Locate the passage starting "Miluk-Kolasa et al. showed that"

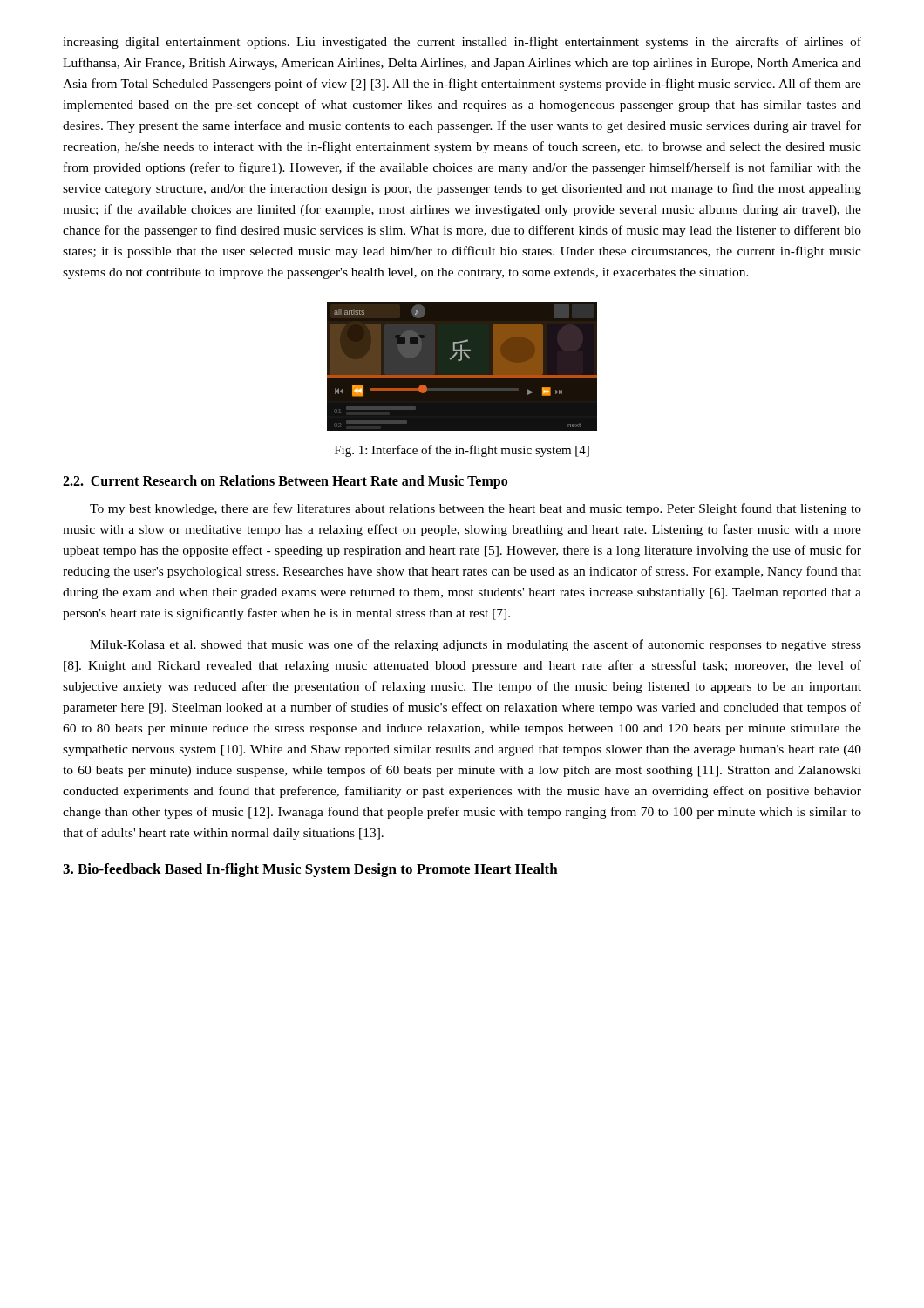coord(462,739)
